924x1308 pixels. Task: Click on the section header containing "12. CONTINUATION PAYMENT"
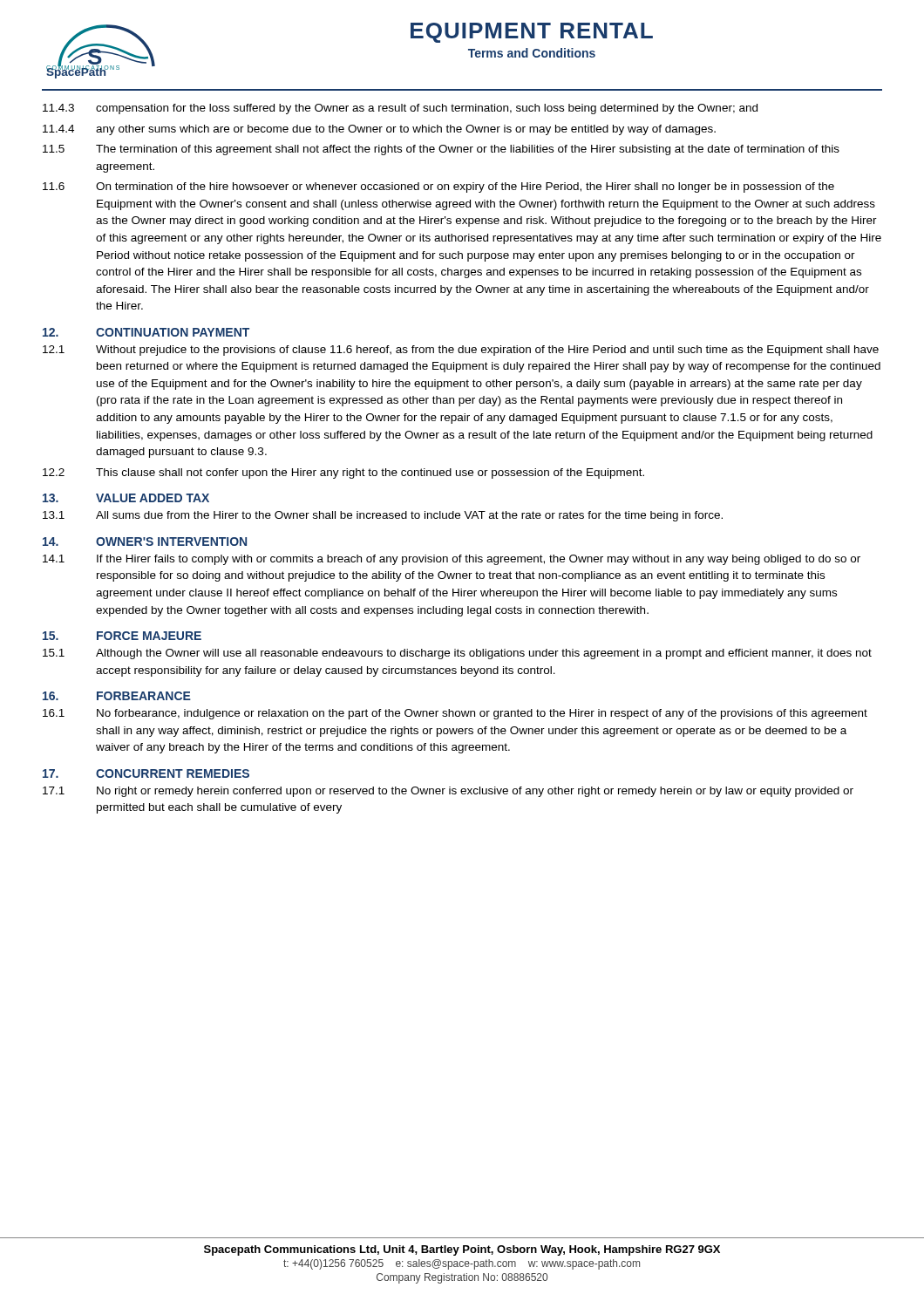click(x=146, y=332)
